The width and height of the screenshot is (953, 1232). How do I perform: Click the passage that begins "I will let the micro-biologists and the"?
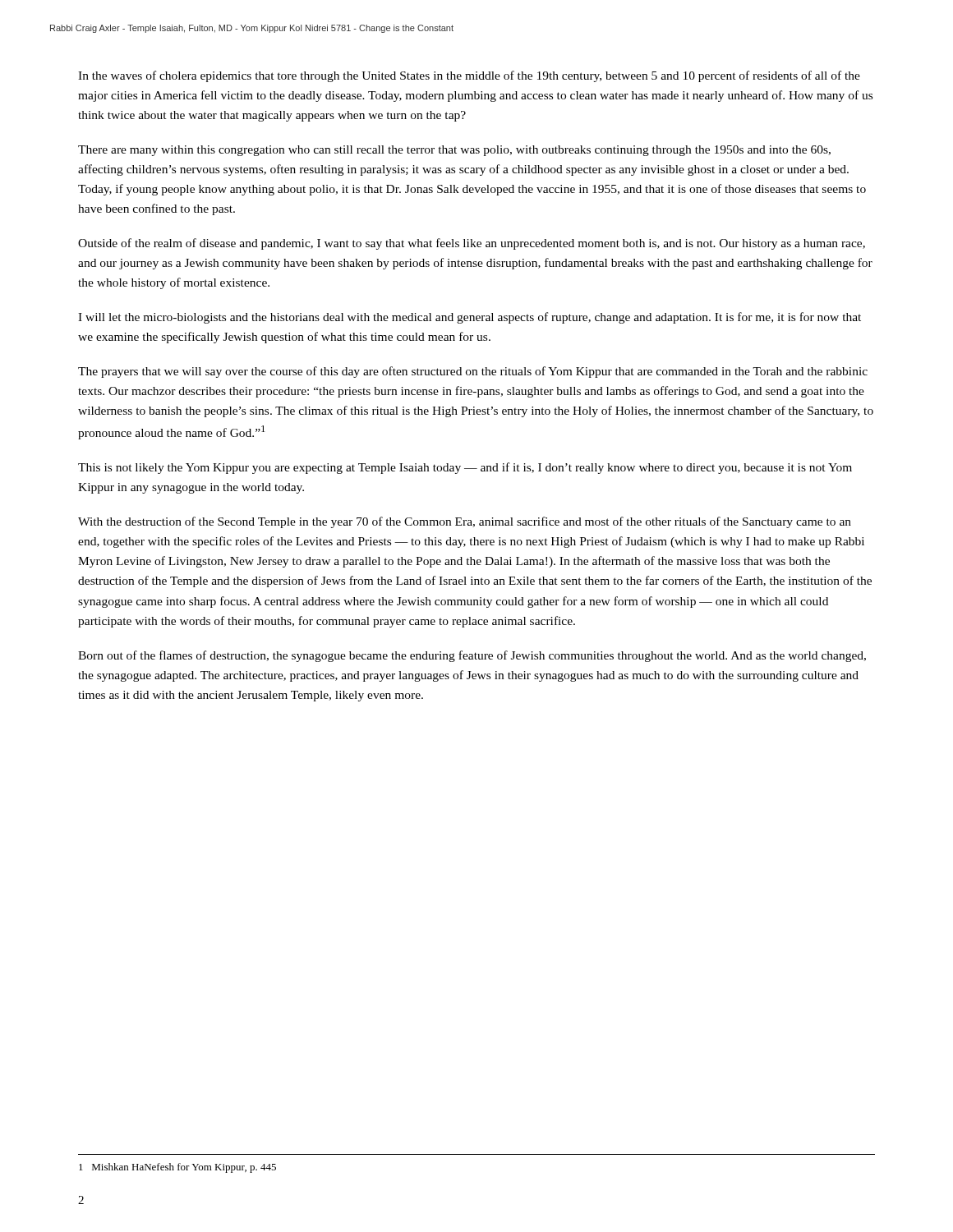[470, 327]
